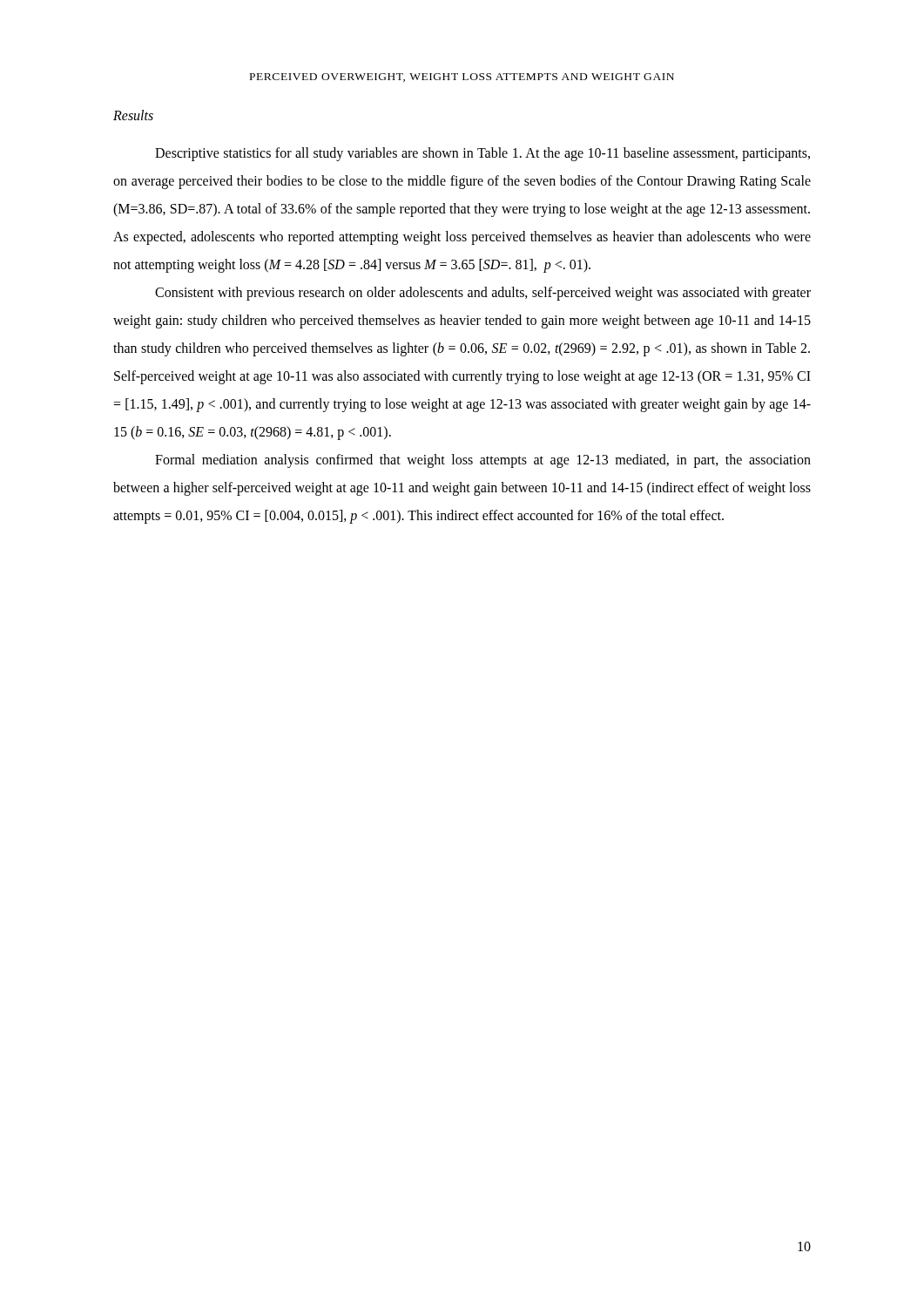Point to the block beginning "Consistent with previous"
924x1307 pixels.
pos(462,362)
